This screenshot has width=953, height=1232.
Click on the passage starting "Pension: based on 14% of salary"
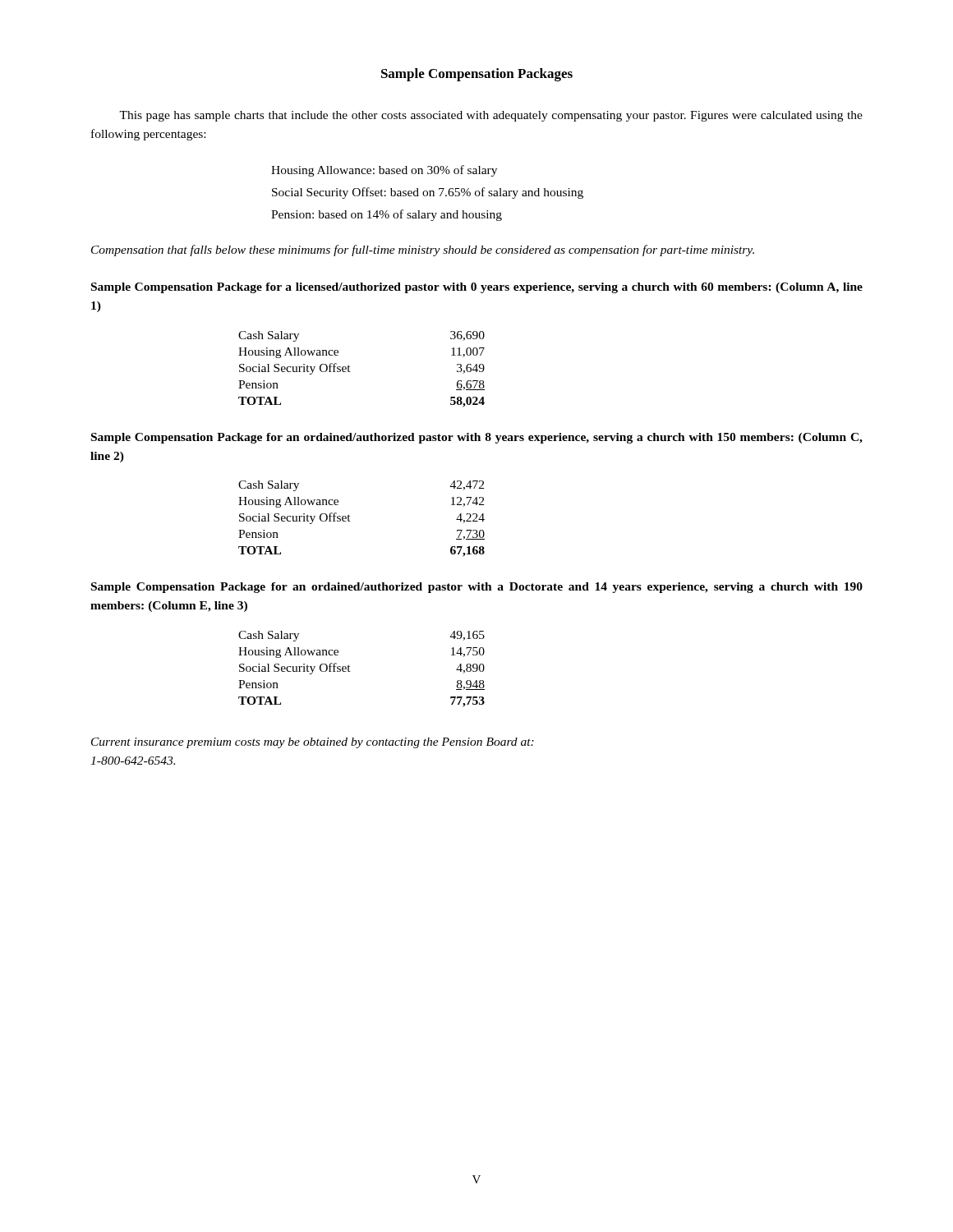pos(387,214)
